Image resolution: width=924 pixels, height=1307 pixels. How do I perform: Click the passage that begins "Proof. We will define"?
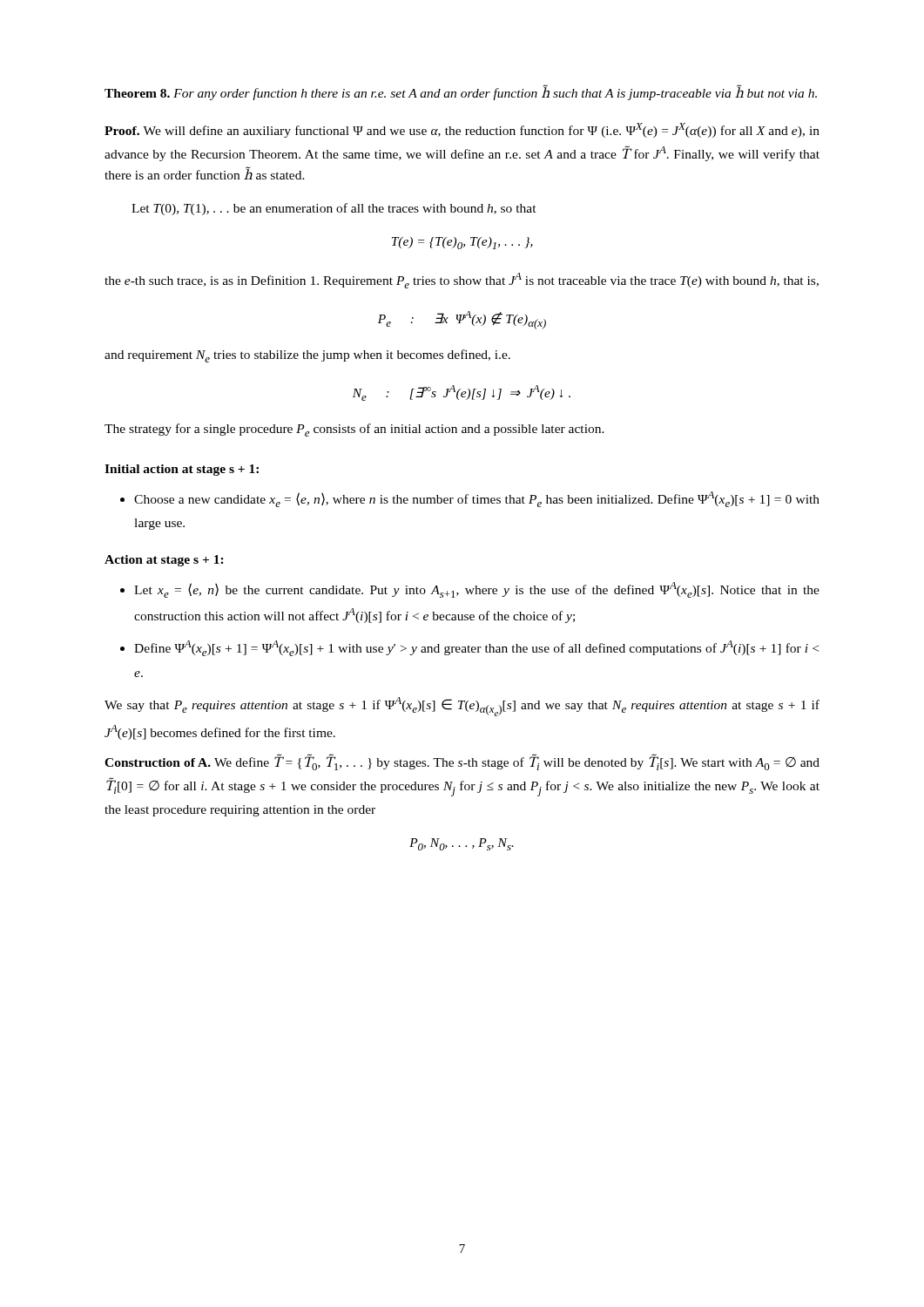coord(462,152)
